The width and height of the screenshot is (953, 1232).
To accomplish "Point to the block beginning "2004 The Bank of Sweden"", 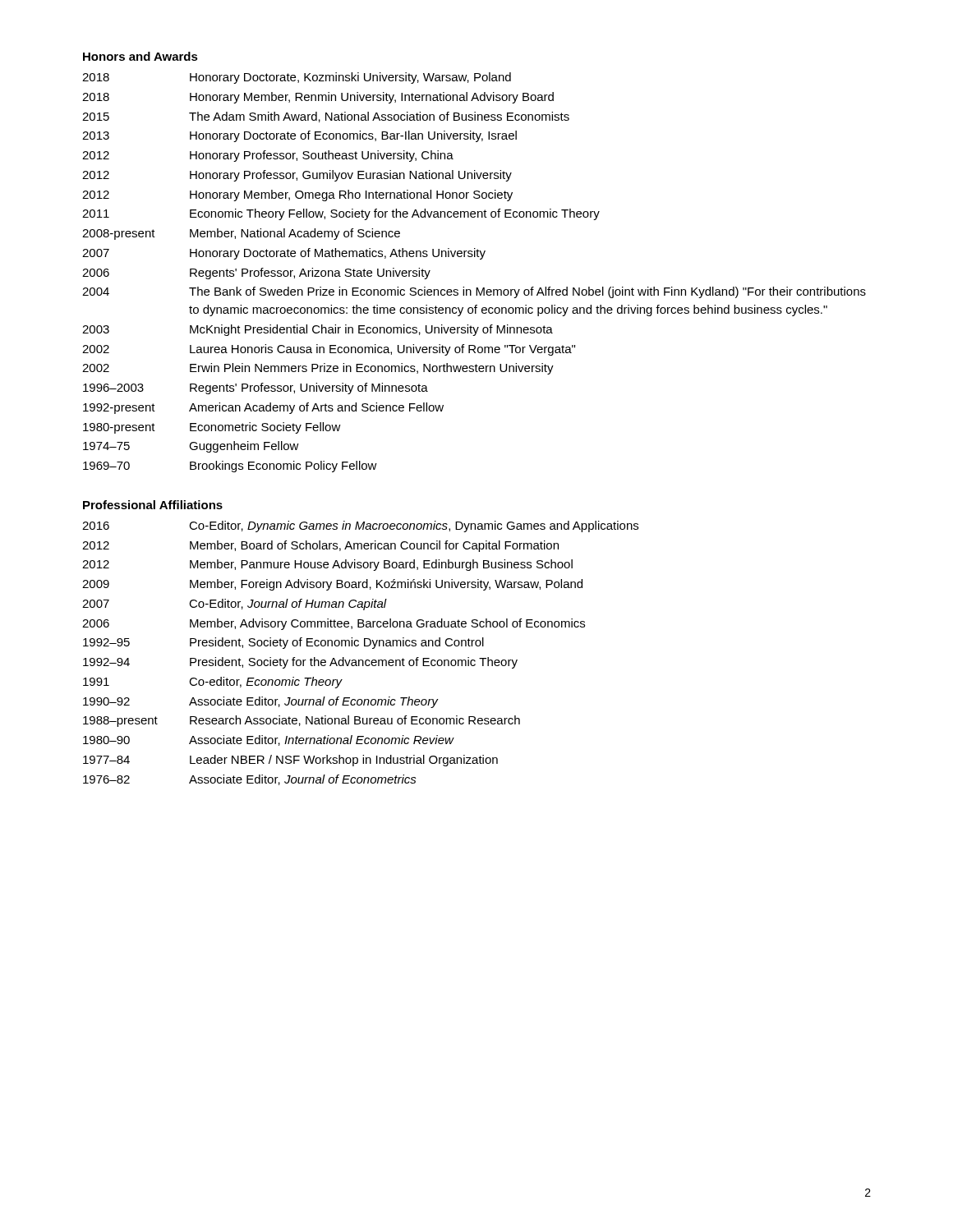I will pyautogui.click(x=476, y=301).
